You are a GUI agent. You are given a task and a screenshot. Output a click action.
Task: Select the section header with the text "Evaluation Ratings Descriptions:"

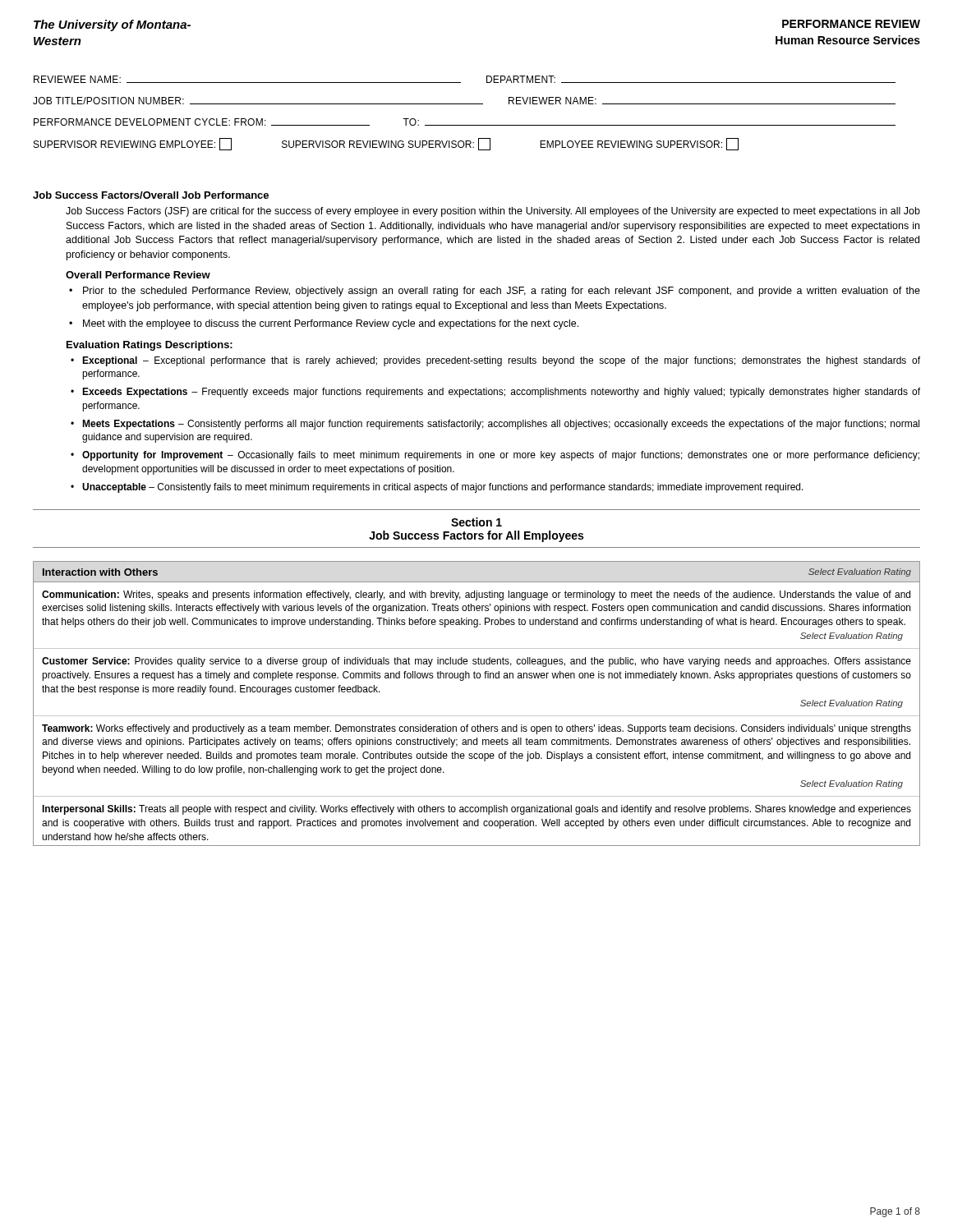tap(149, 344)
